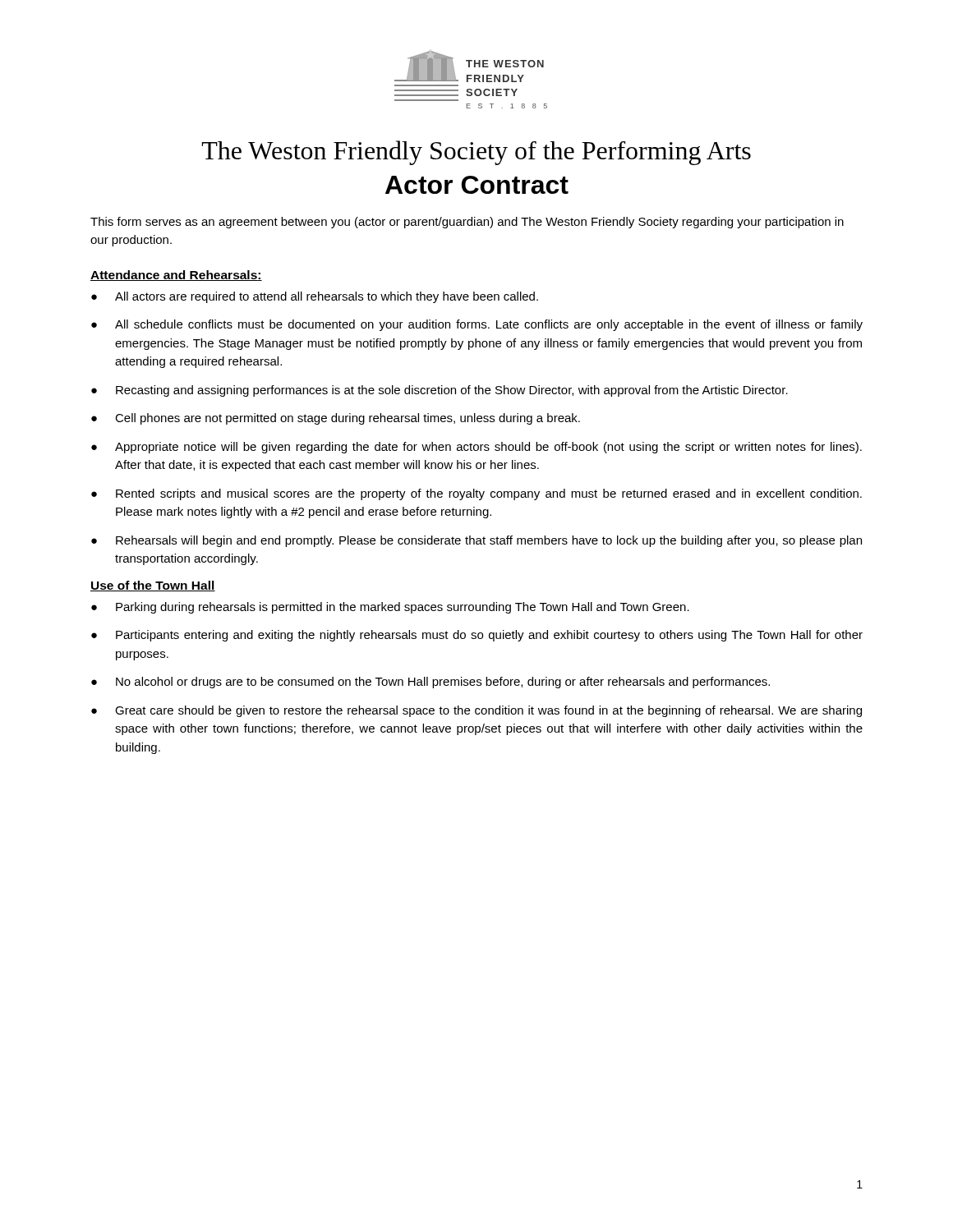
Task: Select the element starting "This form serves as an agreement between you"
Action: coord(467,230)
